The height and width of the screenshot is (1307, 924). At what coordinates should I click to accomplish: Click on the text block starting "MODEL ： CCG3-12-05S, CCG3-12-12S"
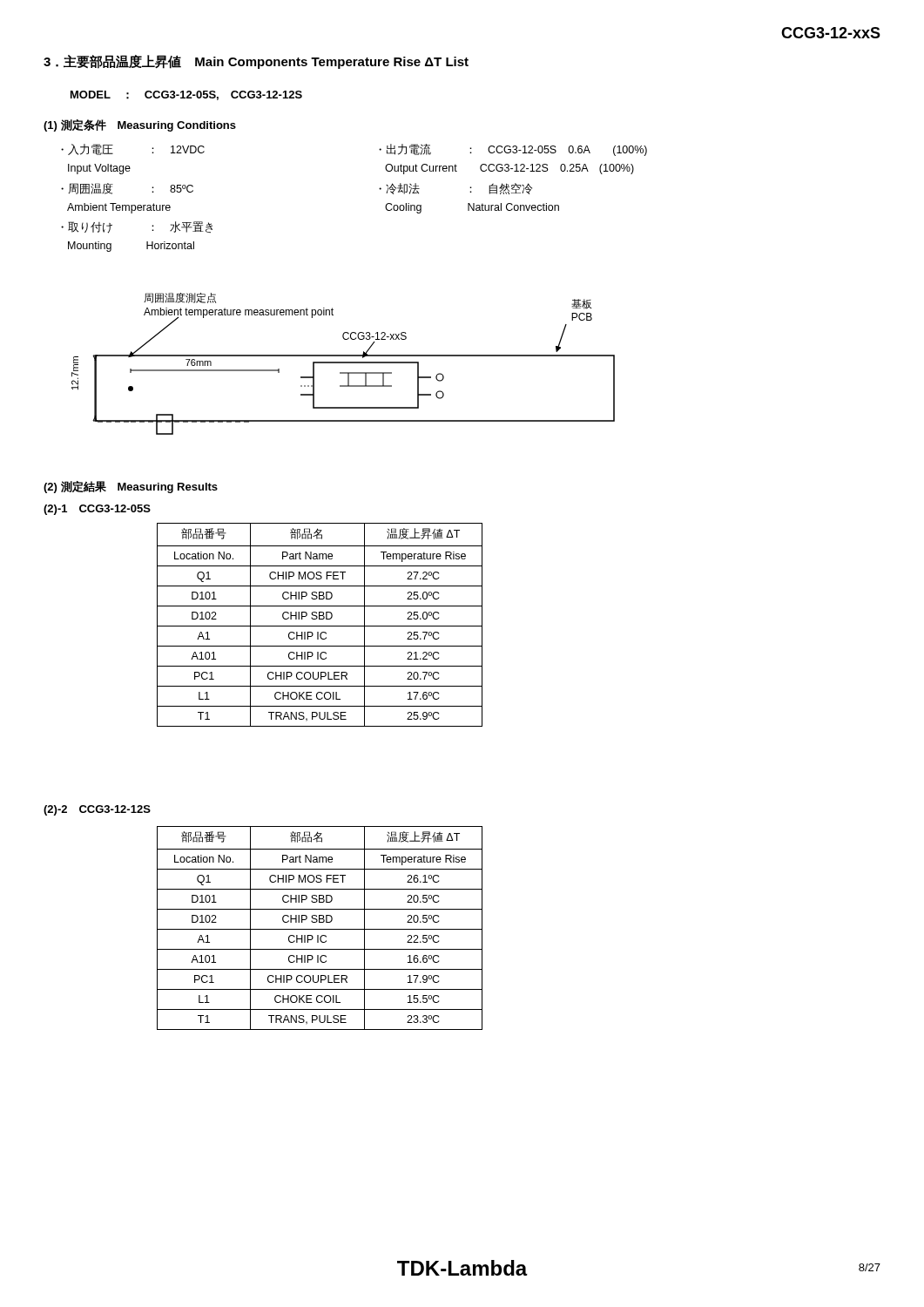186,94
